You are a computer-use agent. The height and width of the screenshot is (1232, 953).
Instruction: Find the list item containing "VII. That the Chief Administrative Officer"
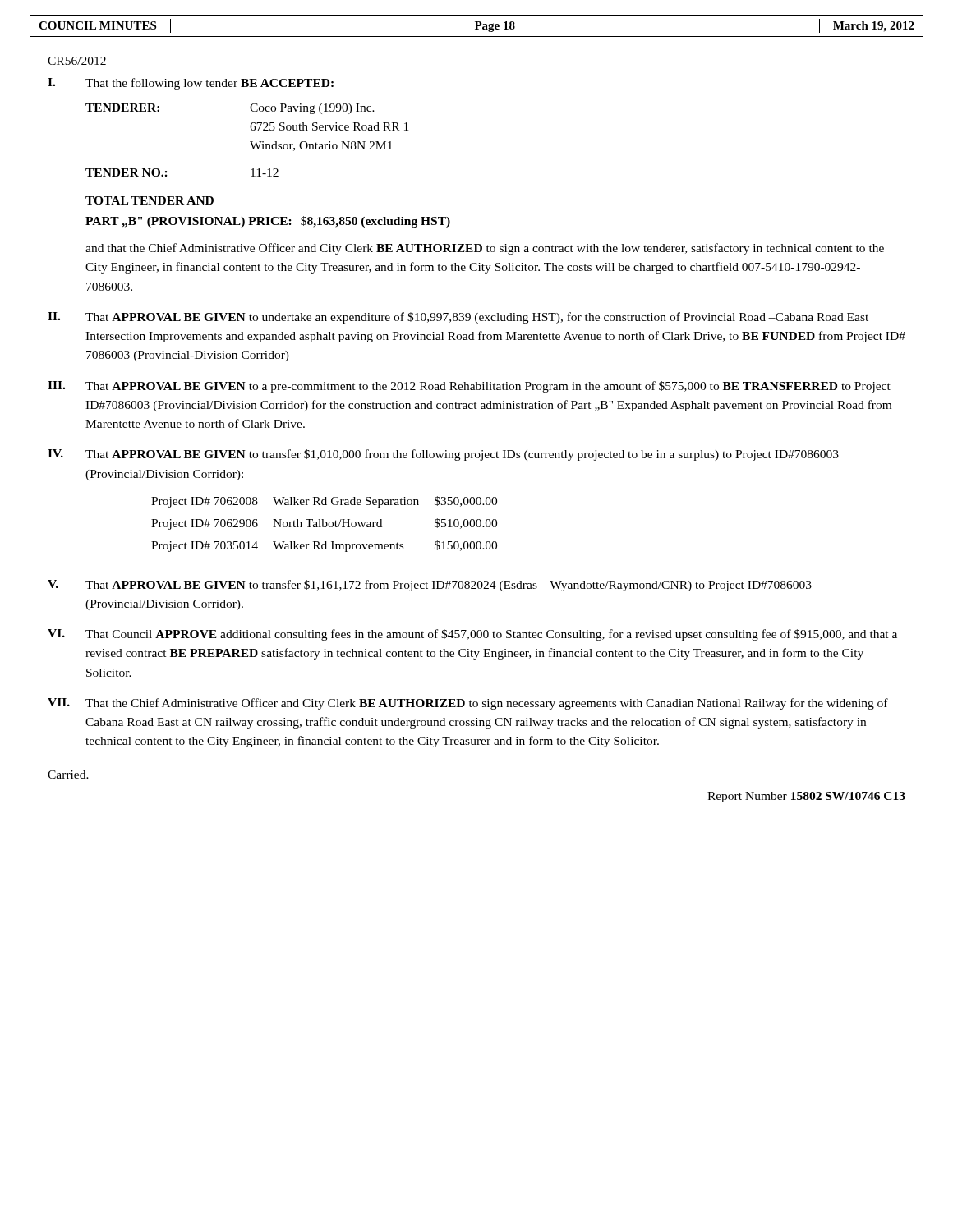476,722
